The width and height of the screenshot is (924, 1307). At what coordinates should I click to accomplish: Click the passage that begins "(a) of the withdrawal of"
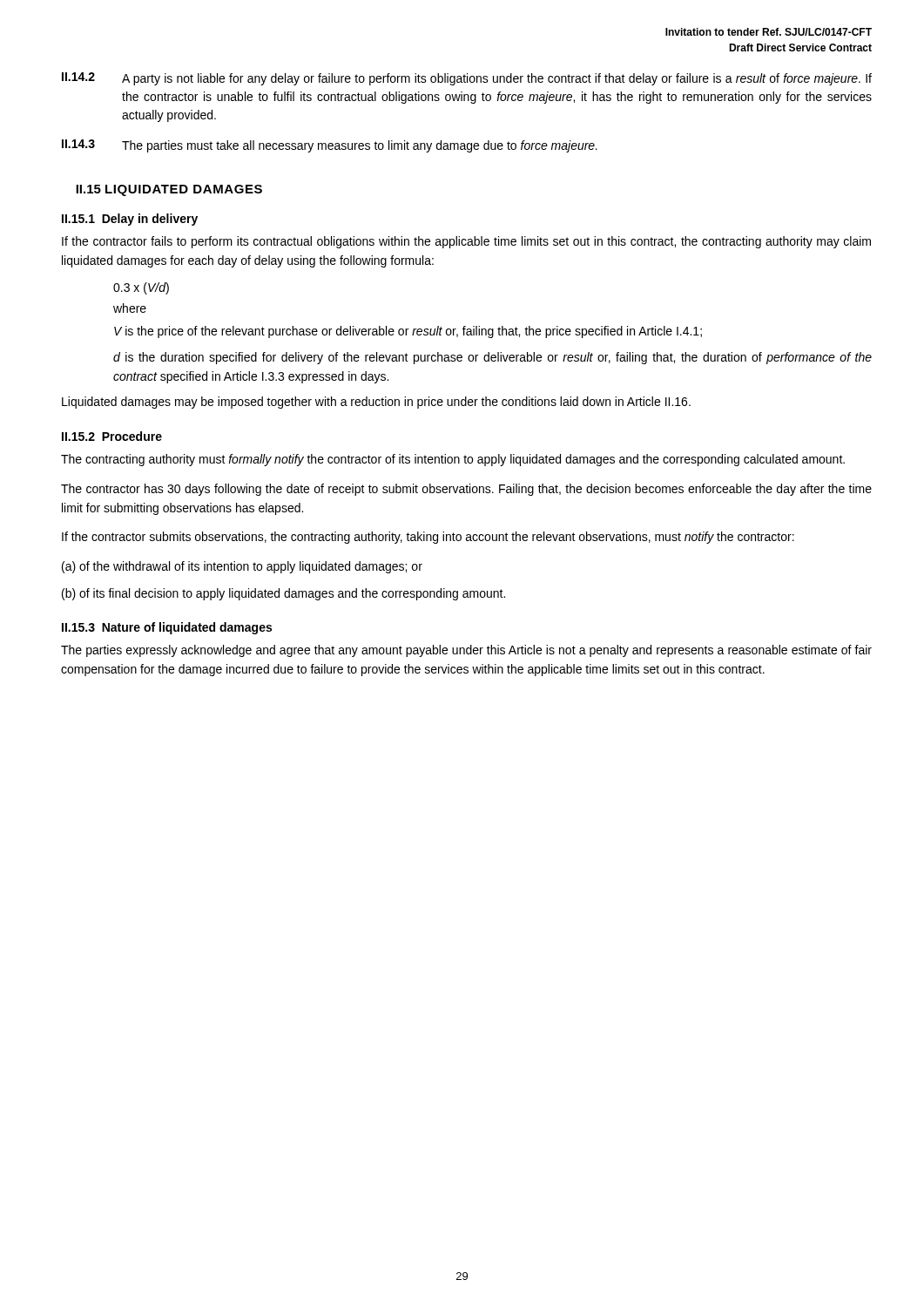click(242, 566)
